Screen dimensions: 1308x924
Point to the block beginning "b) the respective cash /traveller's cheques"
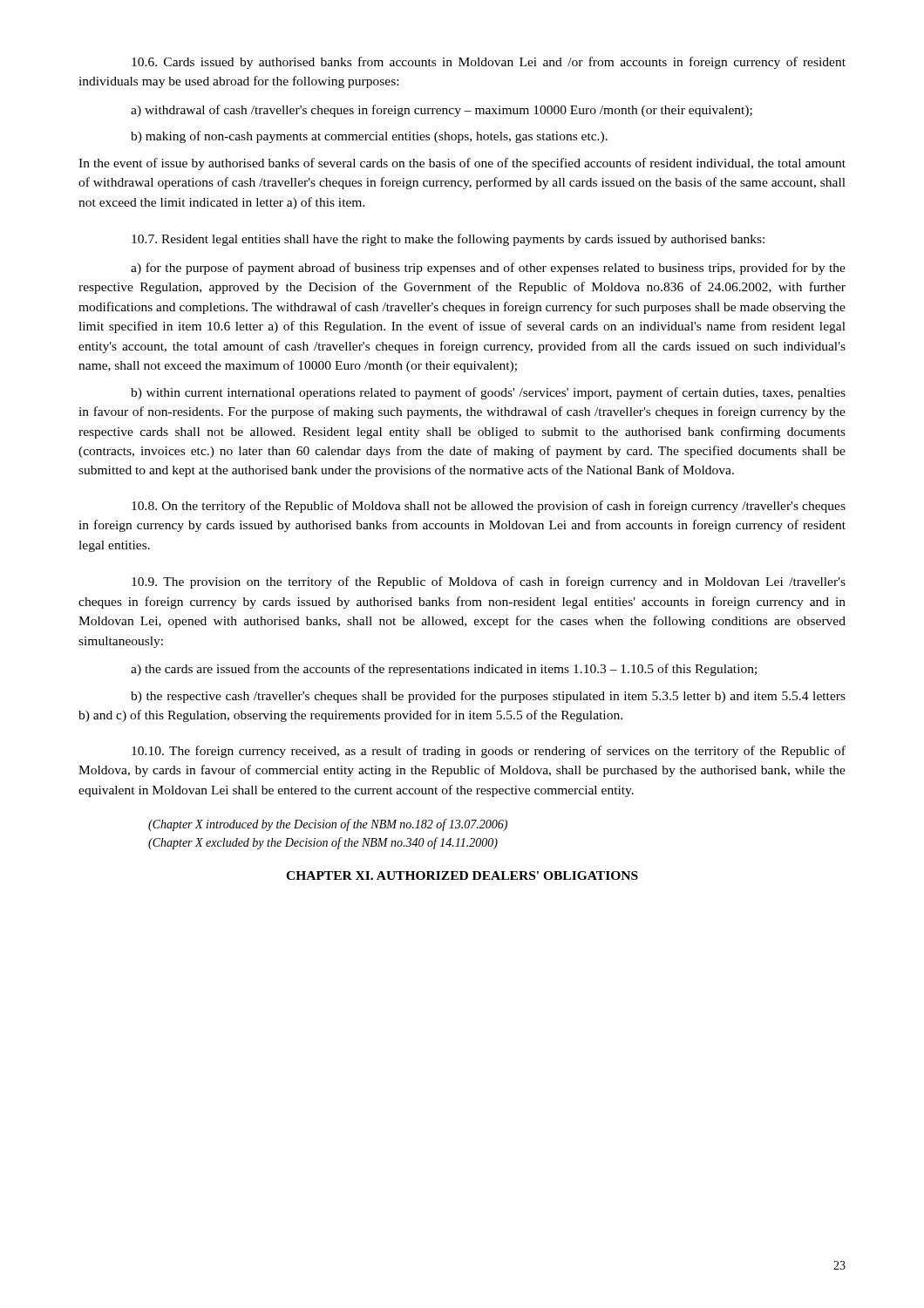point(462,706)
